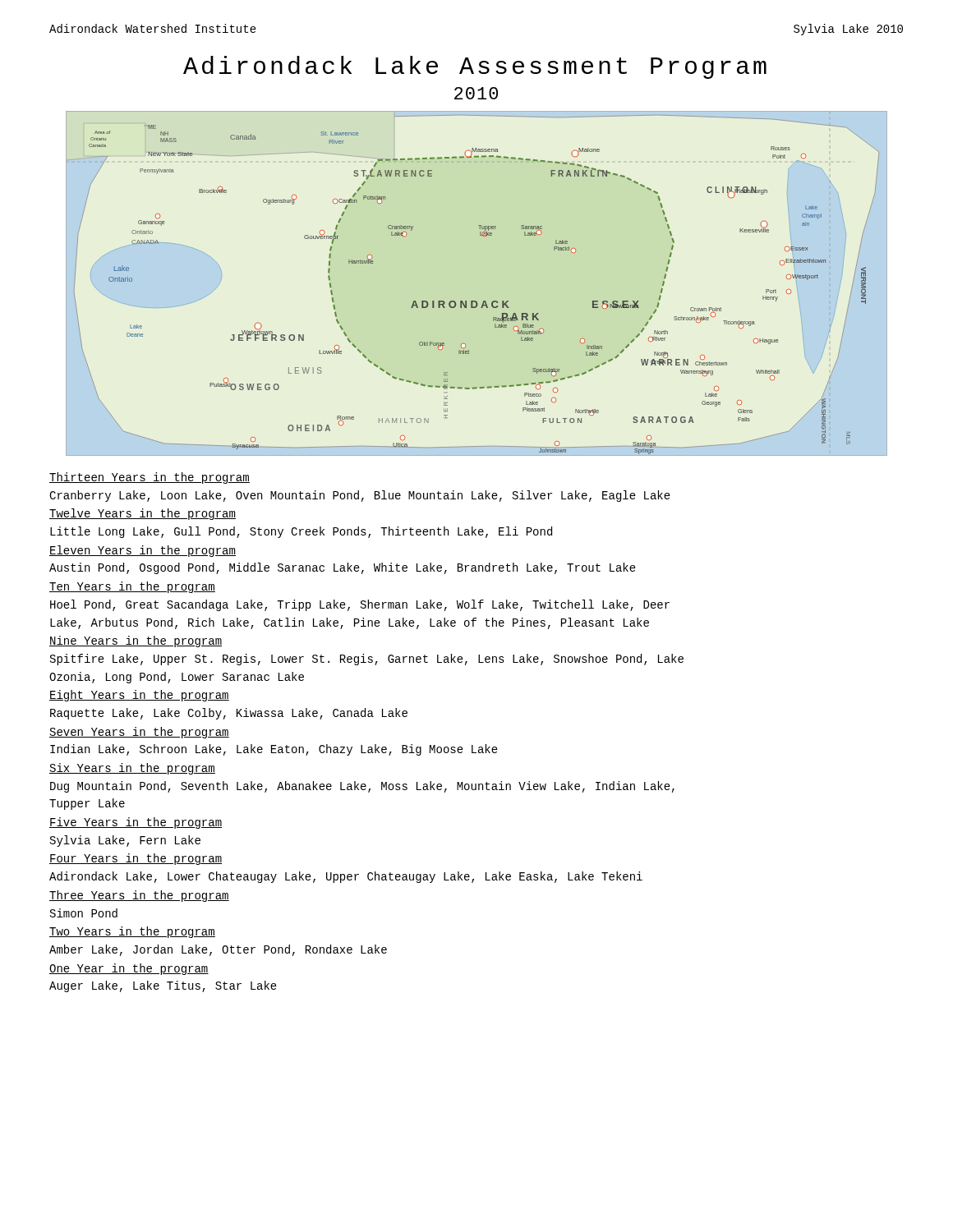Locate the text "Adirondack Lake Assessment Program 2010"

pyautogui.click(x=476, y=79)
